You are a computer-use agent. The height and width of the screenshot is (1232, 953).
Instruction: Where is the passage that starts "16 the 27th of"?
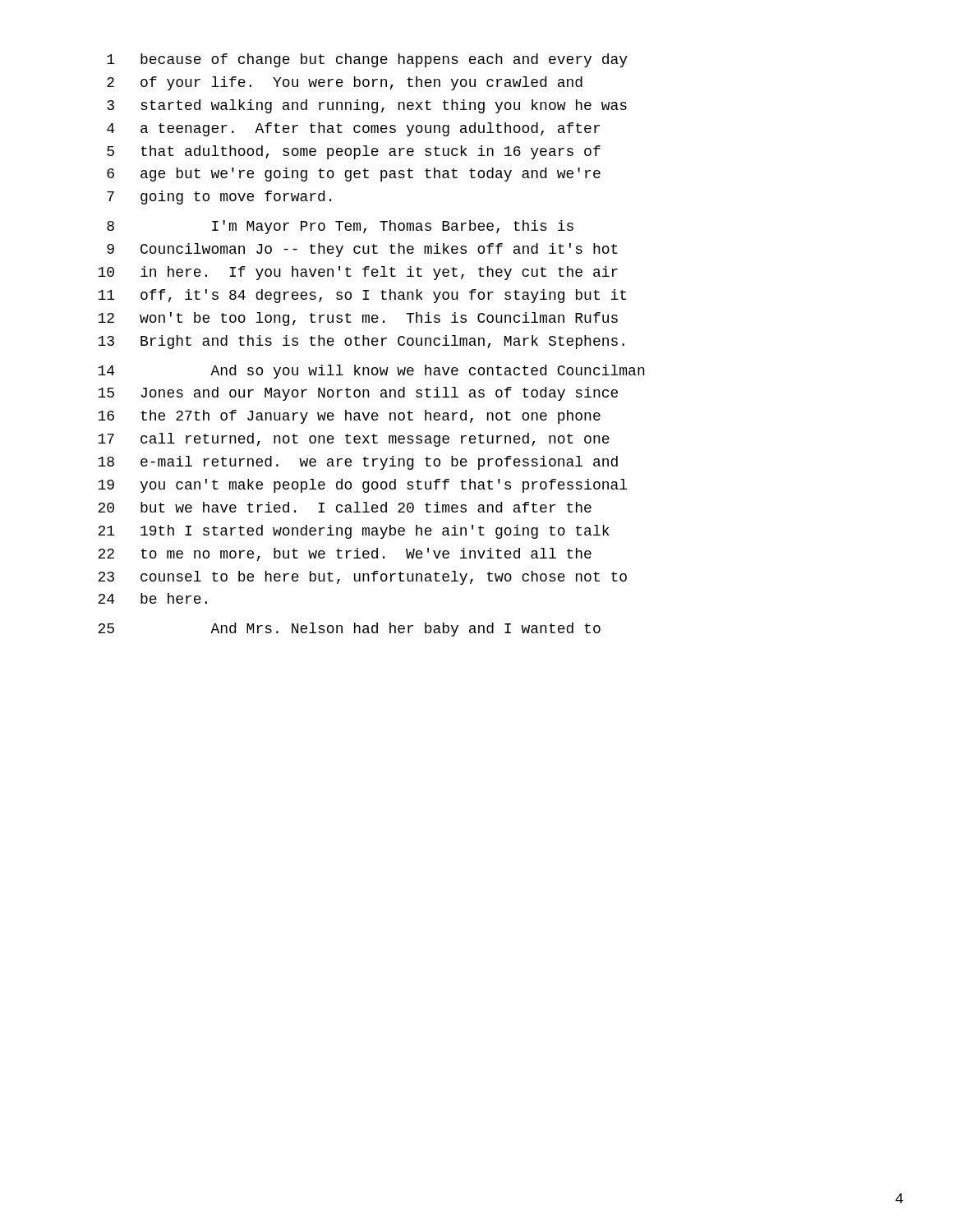[476, 418]
